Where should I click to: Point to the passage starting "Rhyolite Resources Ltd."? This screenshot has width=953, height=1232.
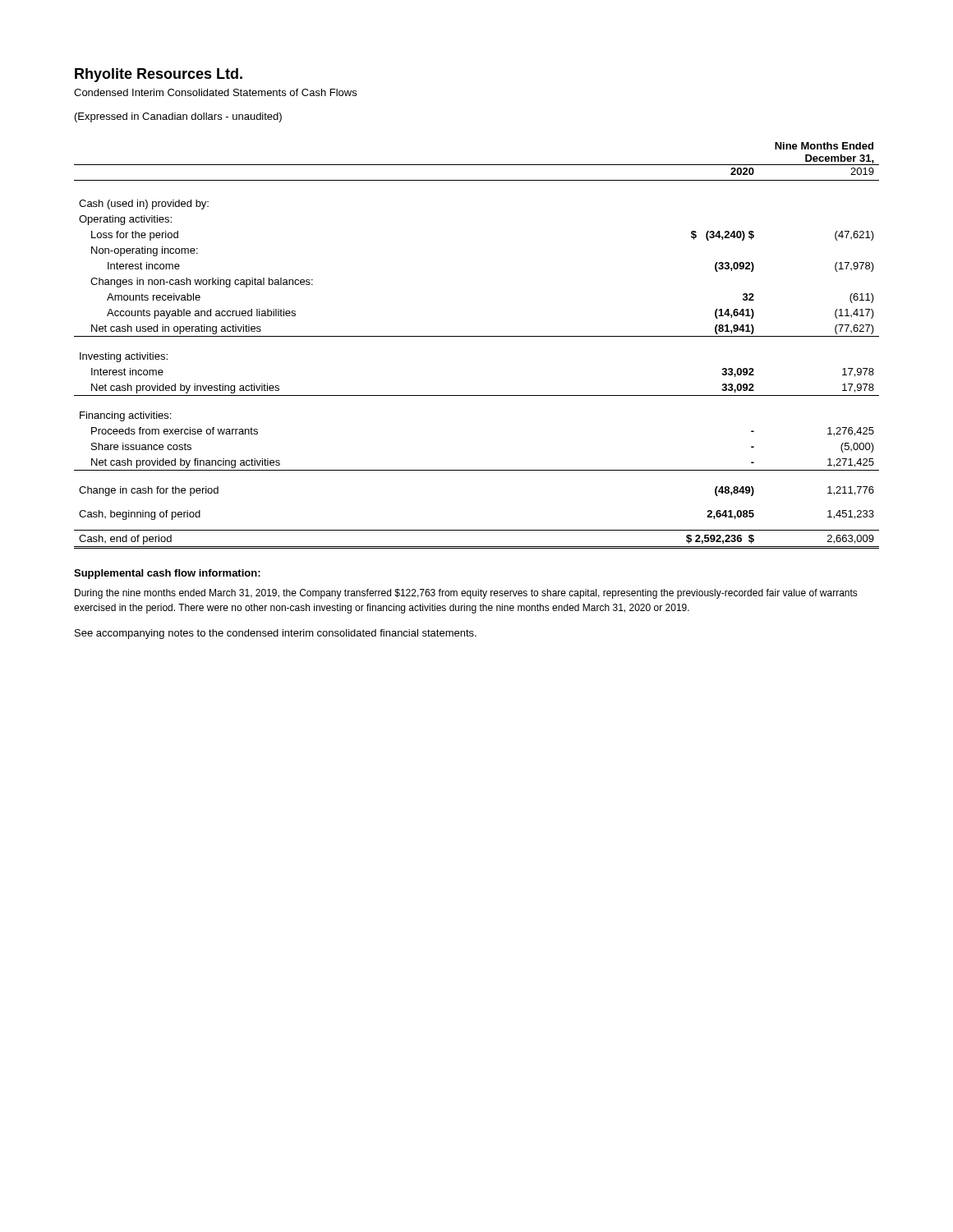click(159, 74)
